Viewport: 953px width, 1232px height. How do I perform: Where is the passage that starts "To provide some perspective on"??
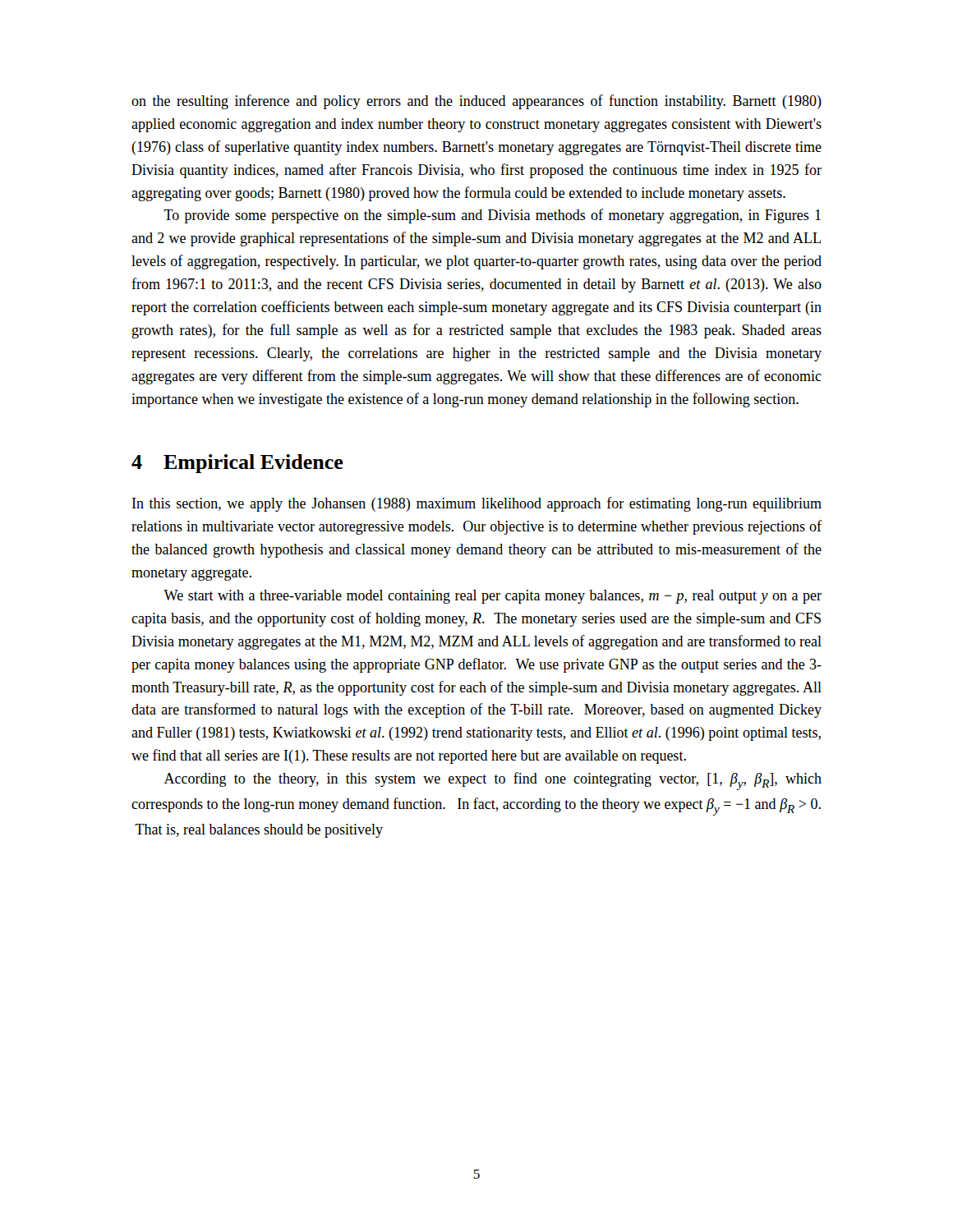(476, 308)
